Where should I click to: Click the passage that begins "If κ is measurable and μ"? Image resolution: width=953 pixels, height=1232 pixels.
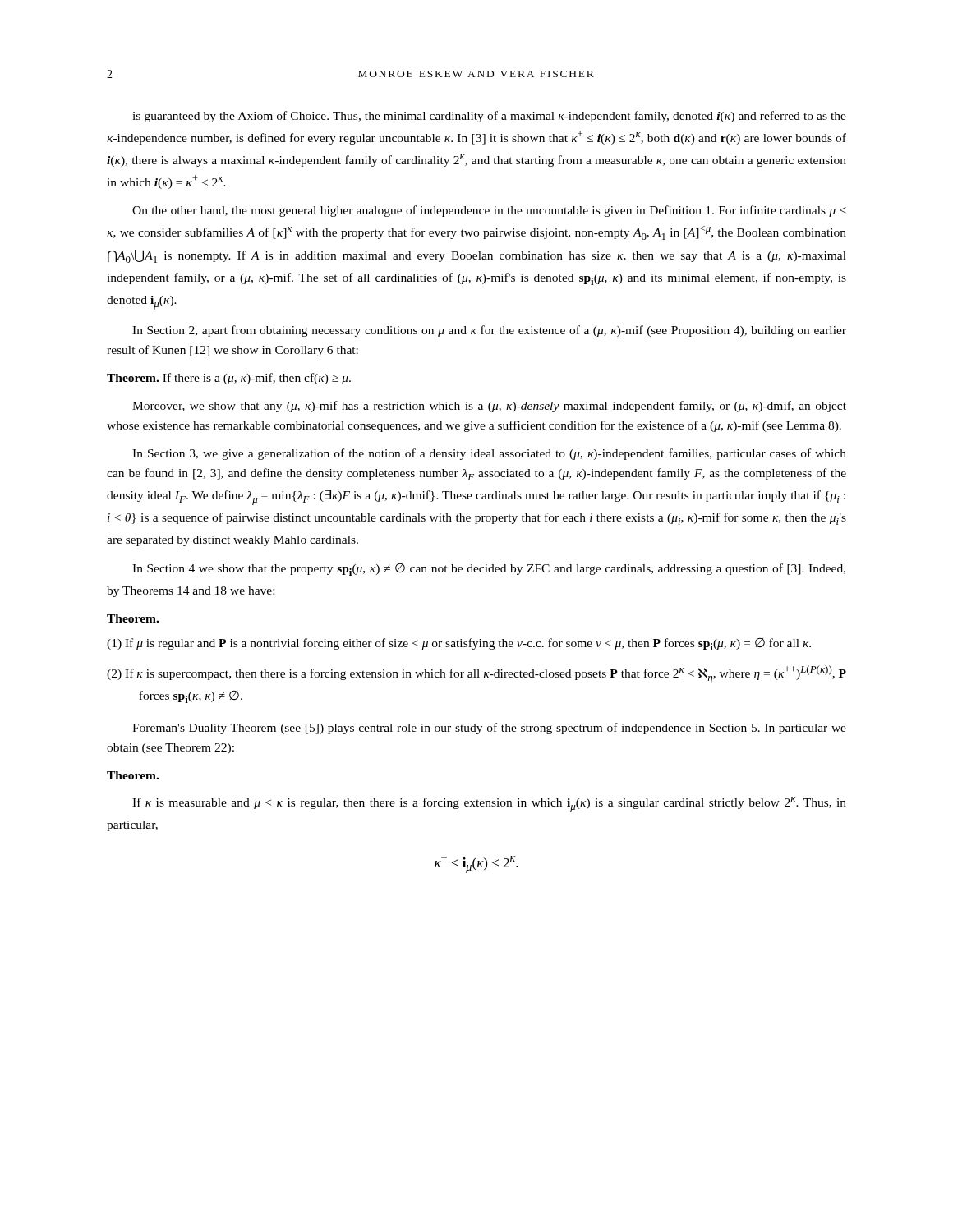click(476, 812)
